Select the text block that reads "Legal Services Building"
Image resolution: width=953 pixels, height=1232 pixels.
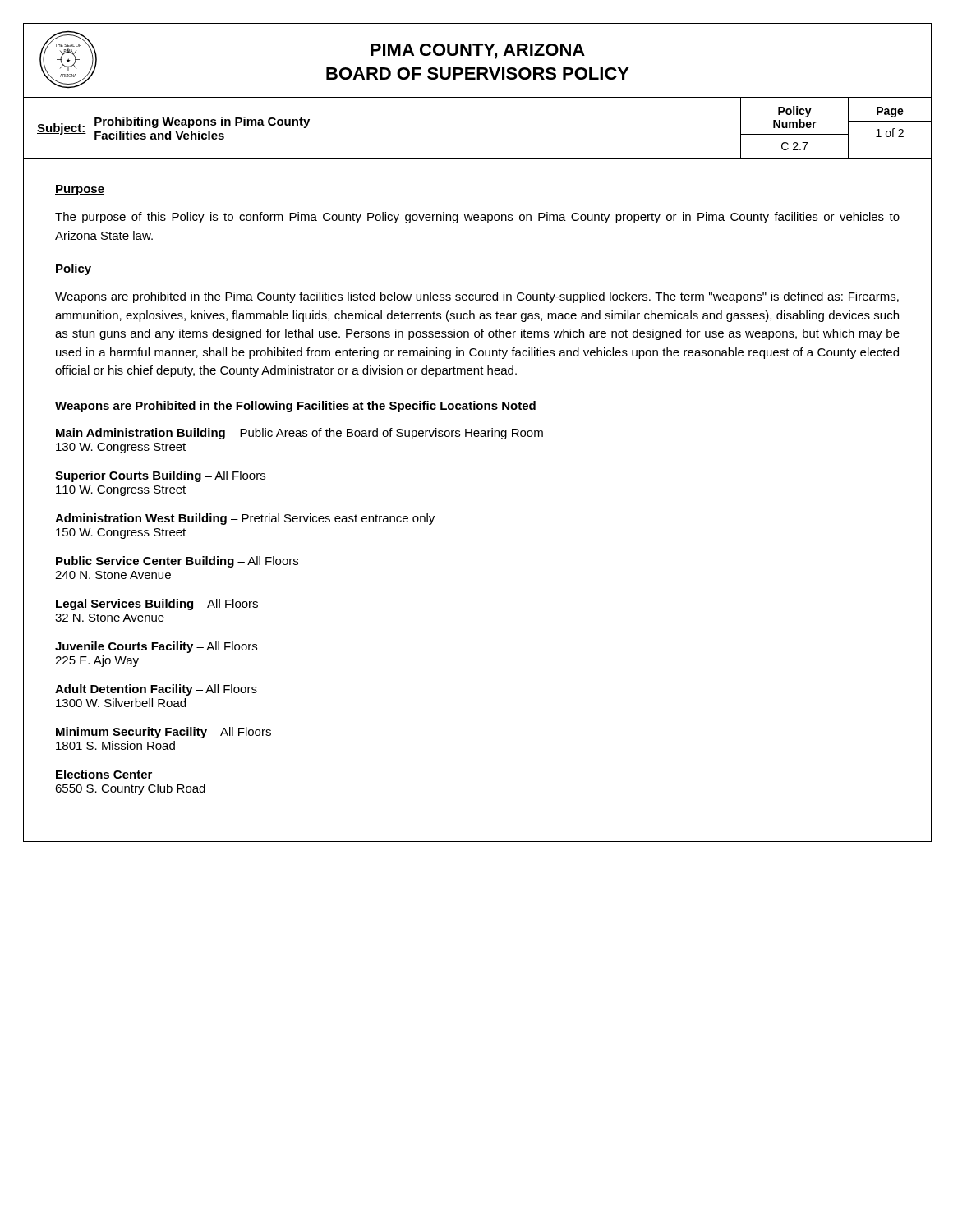[x=157, y=610]
